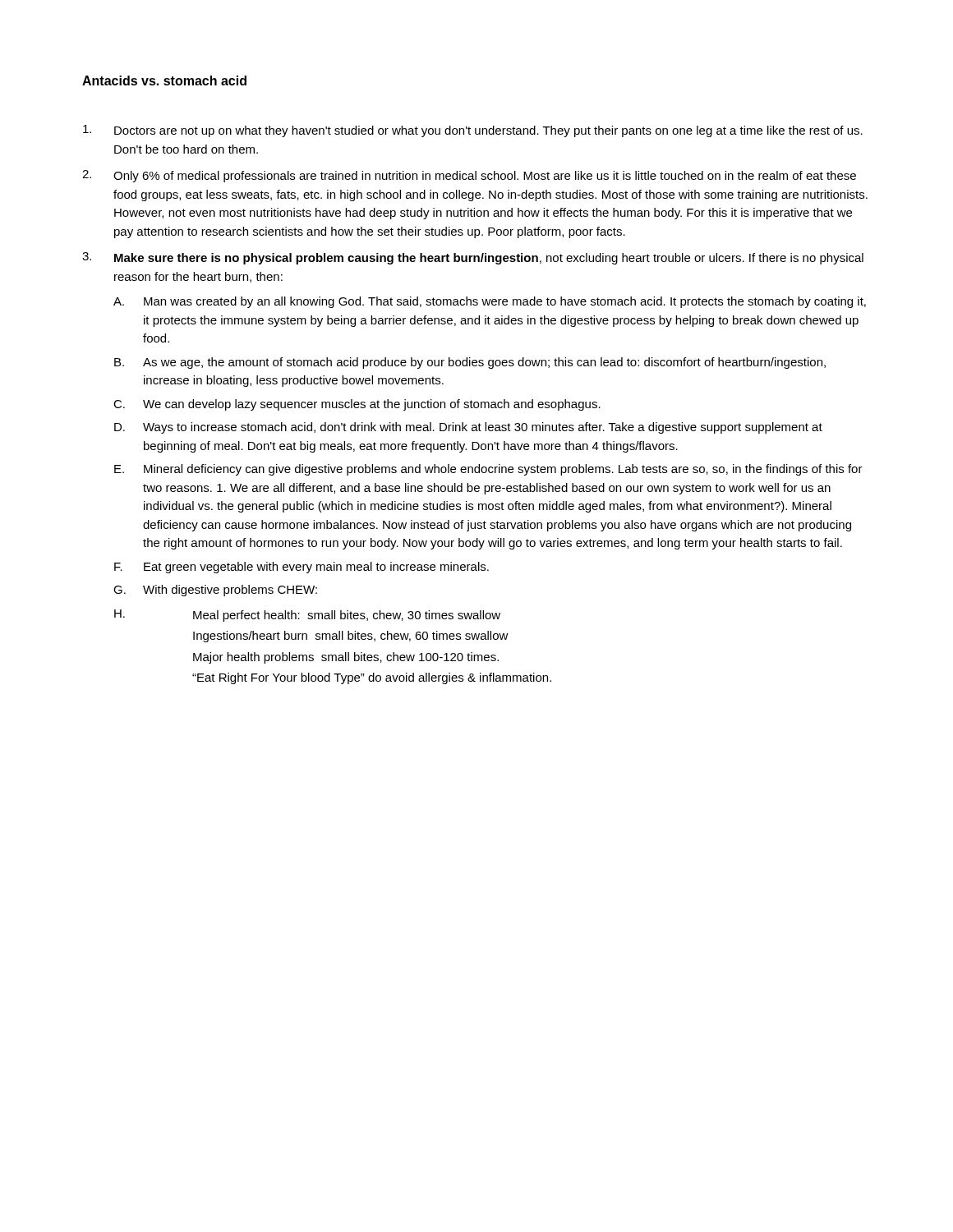Where is the passage that starts "B. As we age, the"?
The width and height of the screenshot is (953, 1232).
[492, 371]
